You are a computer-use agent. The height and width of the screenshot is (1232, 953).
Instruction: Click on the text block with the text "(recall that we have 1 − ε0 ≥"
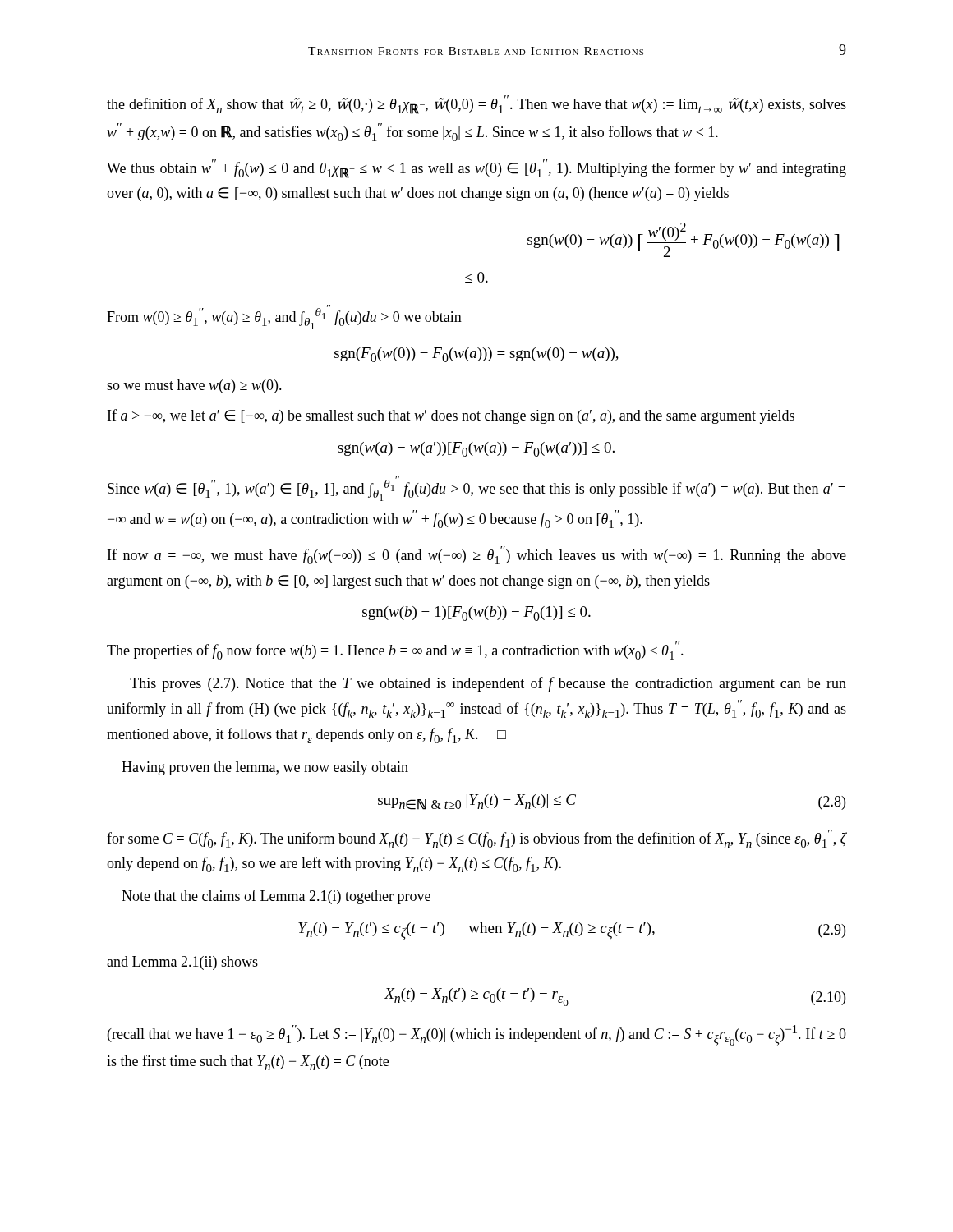(x=476, y=1047)
